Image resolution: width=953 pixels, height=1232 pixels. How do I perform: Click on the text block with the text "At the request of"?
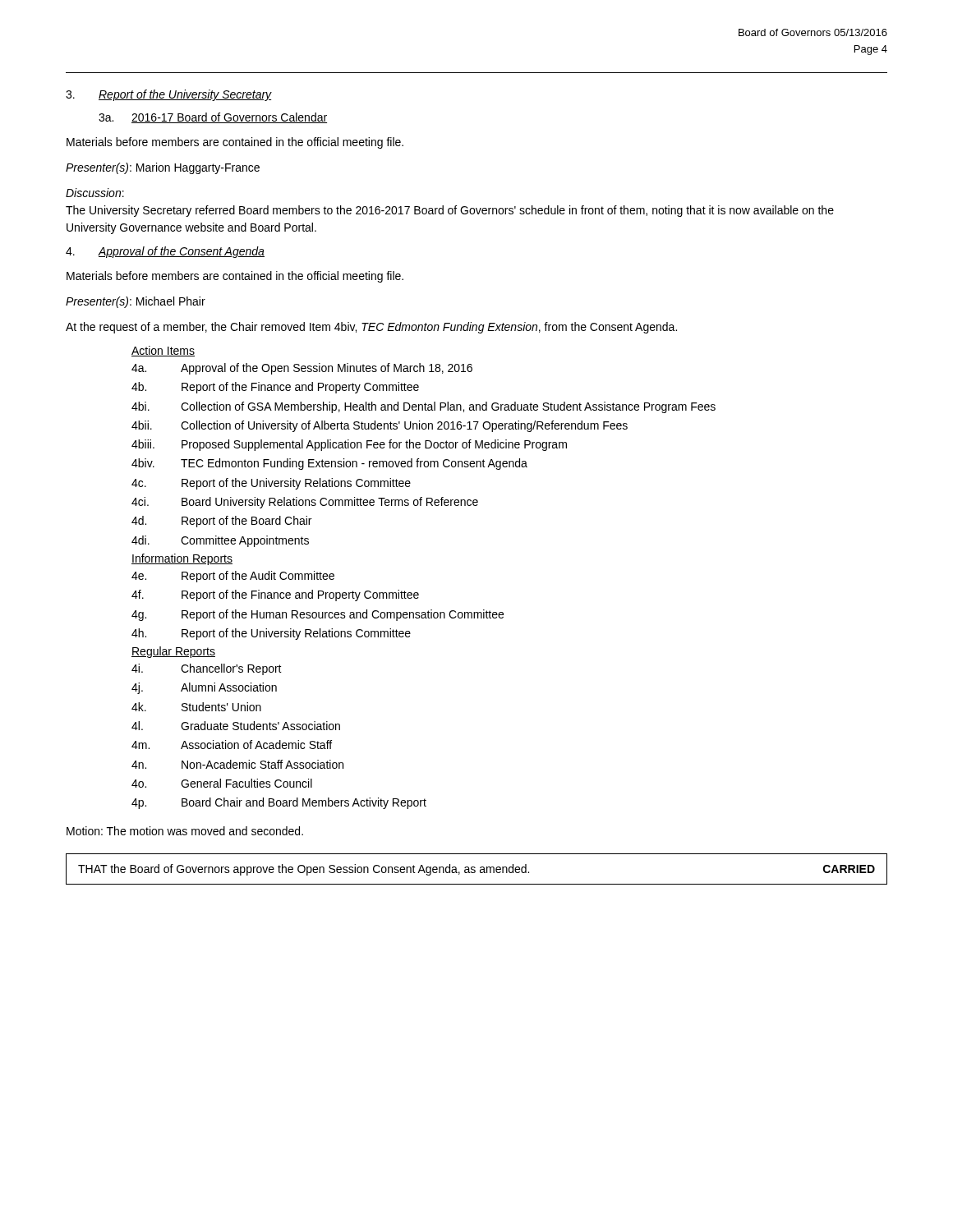pos(476,327)
